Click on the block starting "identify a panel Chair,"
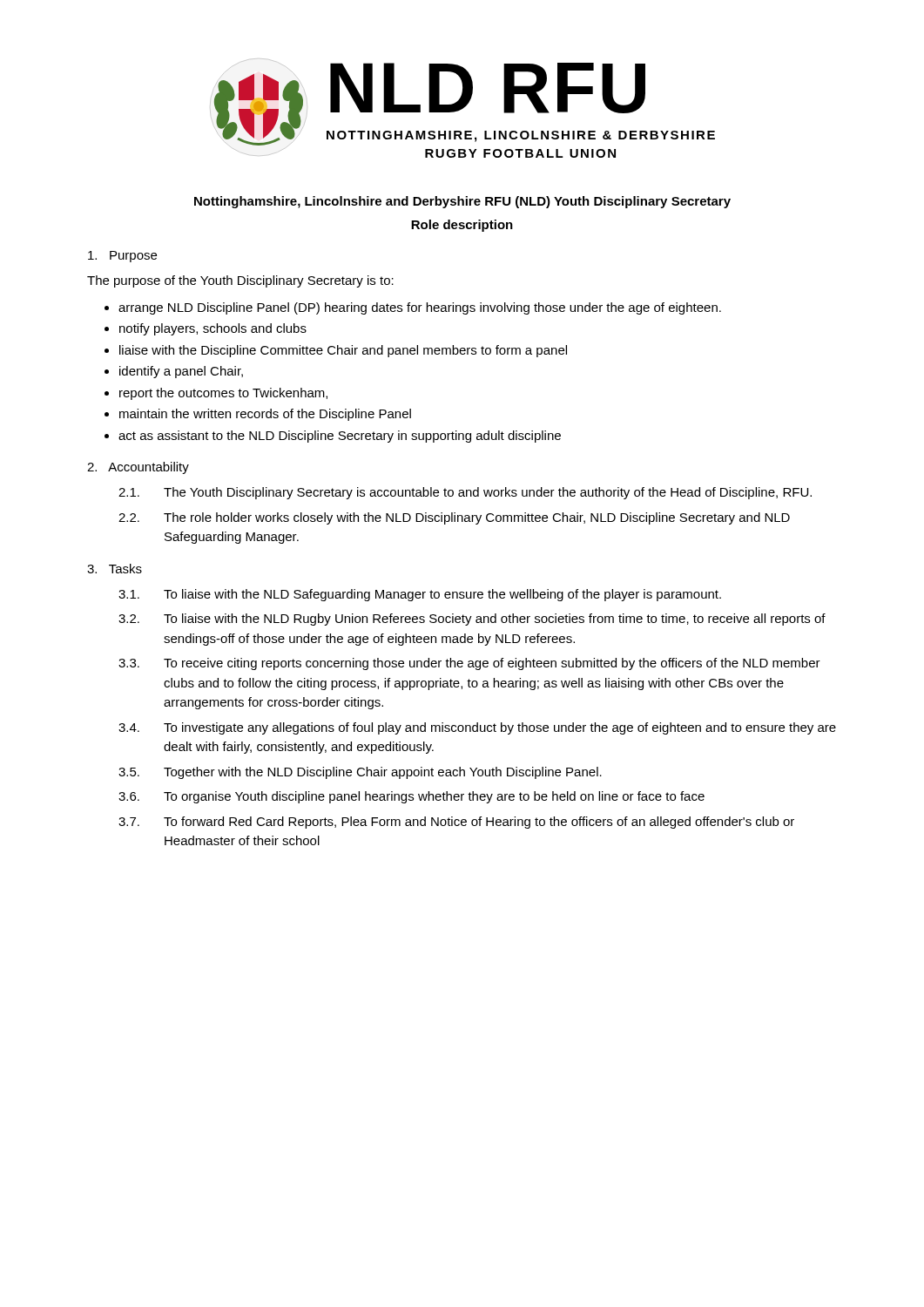The image size is (924, 1307). pyautogui.click(x=174, y=372)
